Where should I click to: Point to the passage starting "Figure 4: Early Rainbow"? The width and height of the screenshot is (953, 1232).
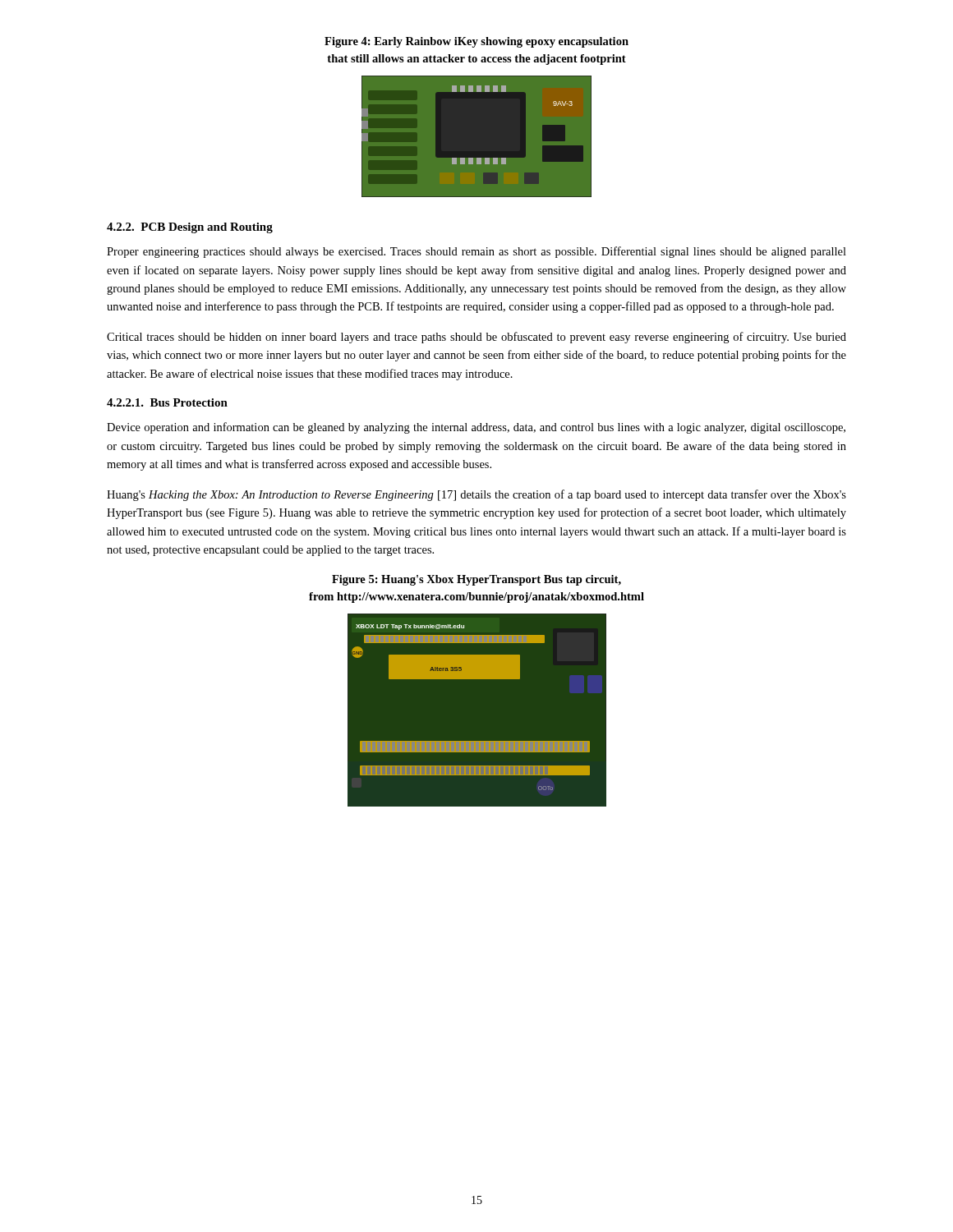click(476, 50)
